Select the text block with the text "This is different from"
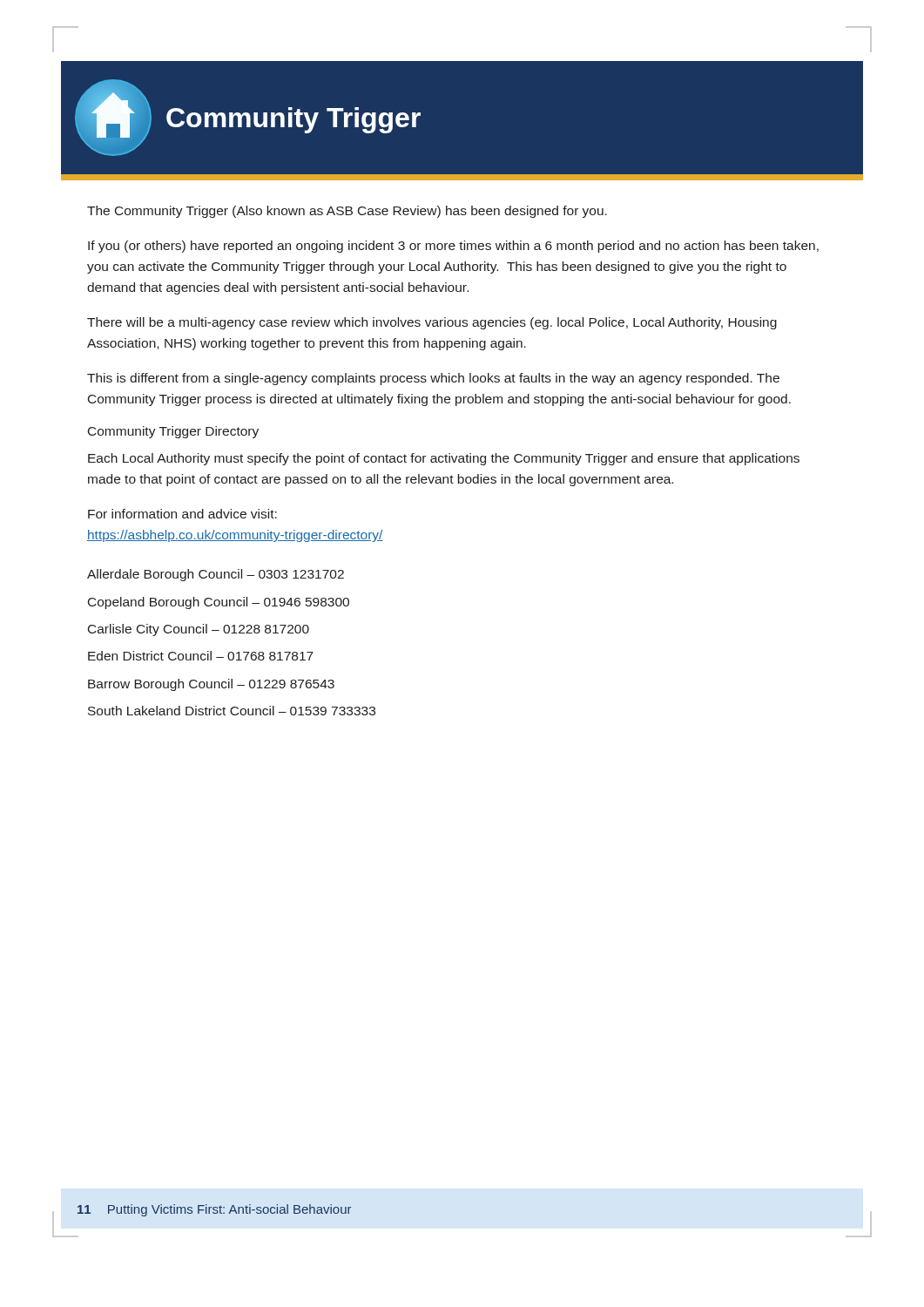Viewport: 924px width, 1307px height. pyautogui.click(x=439, y=388)
